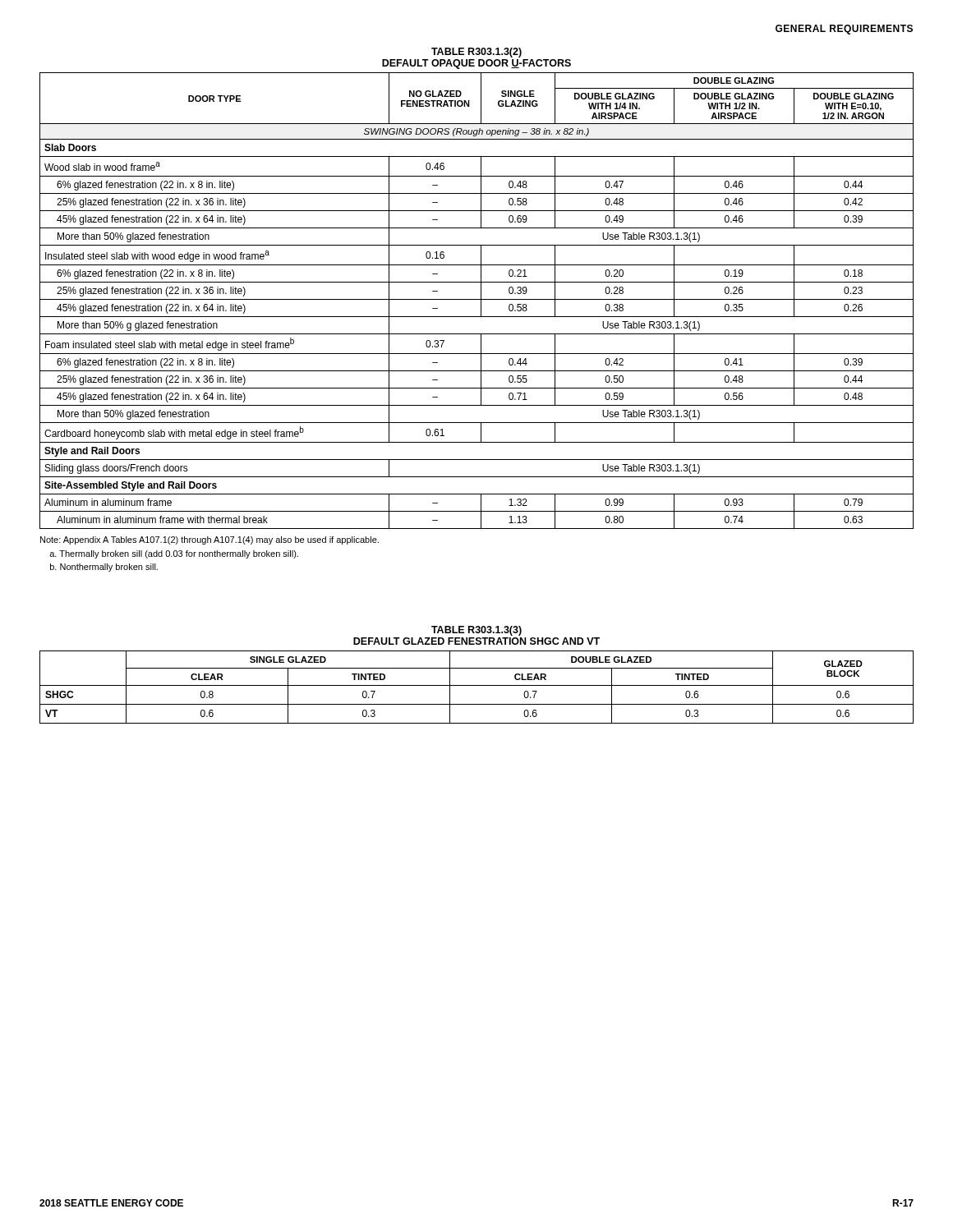The image size is (953, 1232).
Task: Click on the table containing "SINGLE GLAZED"
Action: coord(476,687)
